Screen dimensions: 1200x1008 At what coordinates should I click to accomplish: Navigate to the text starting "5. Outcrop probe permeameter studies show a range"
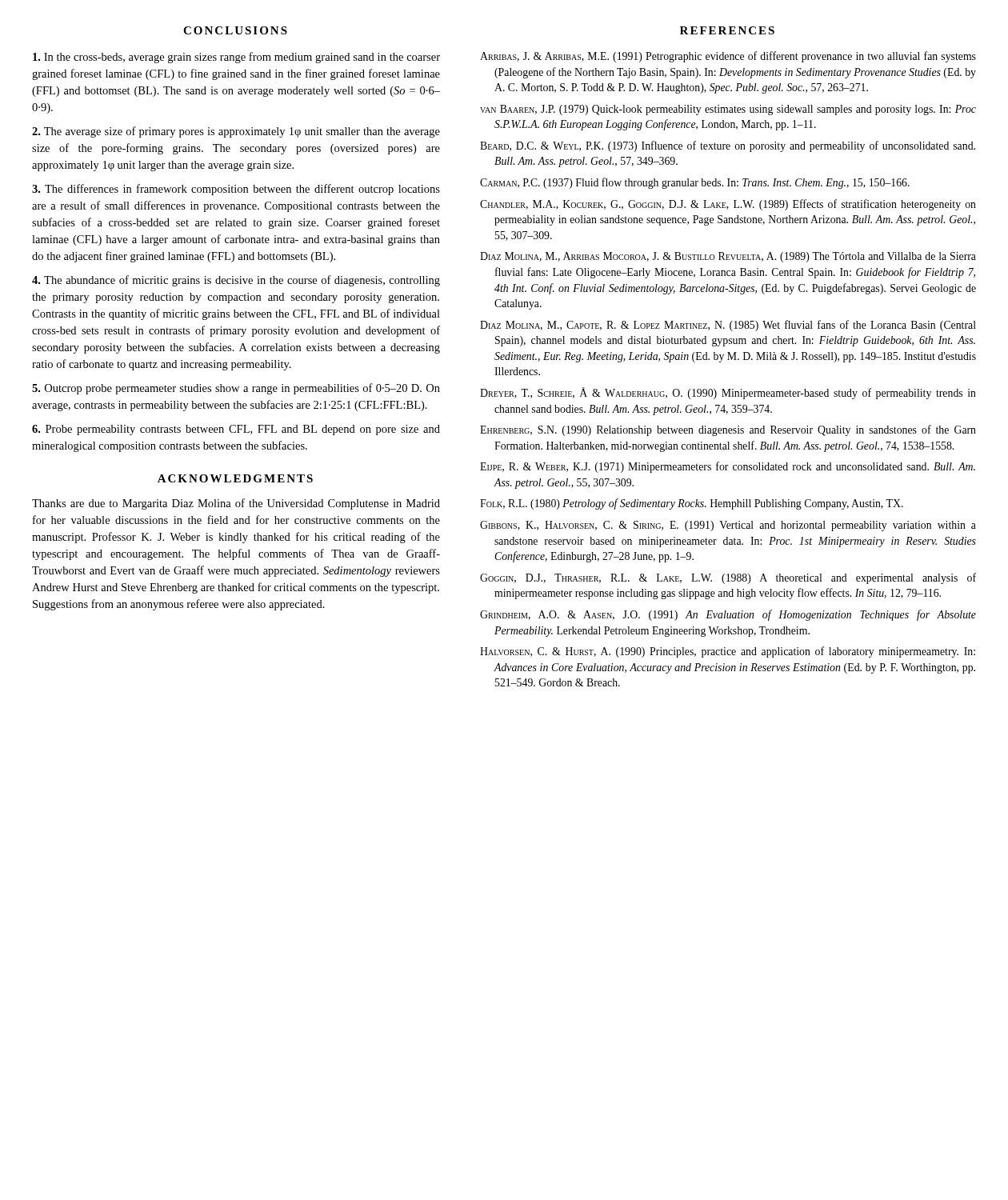click(236, 397)
